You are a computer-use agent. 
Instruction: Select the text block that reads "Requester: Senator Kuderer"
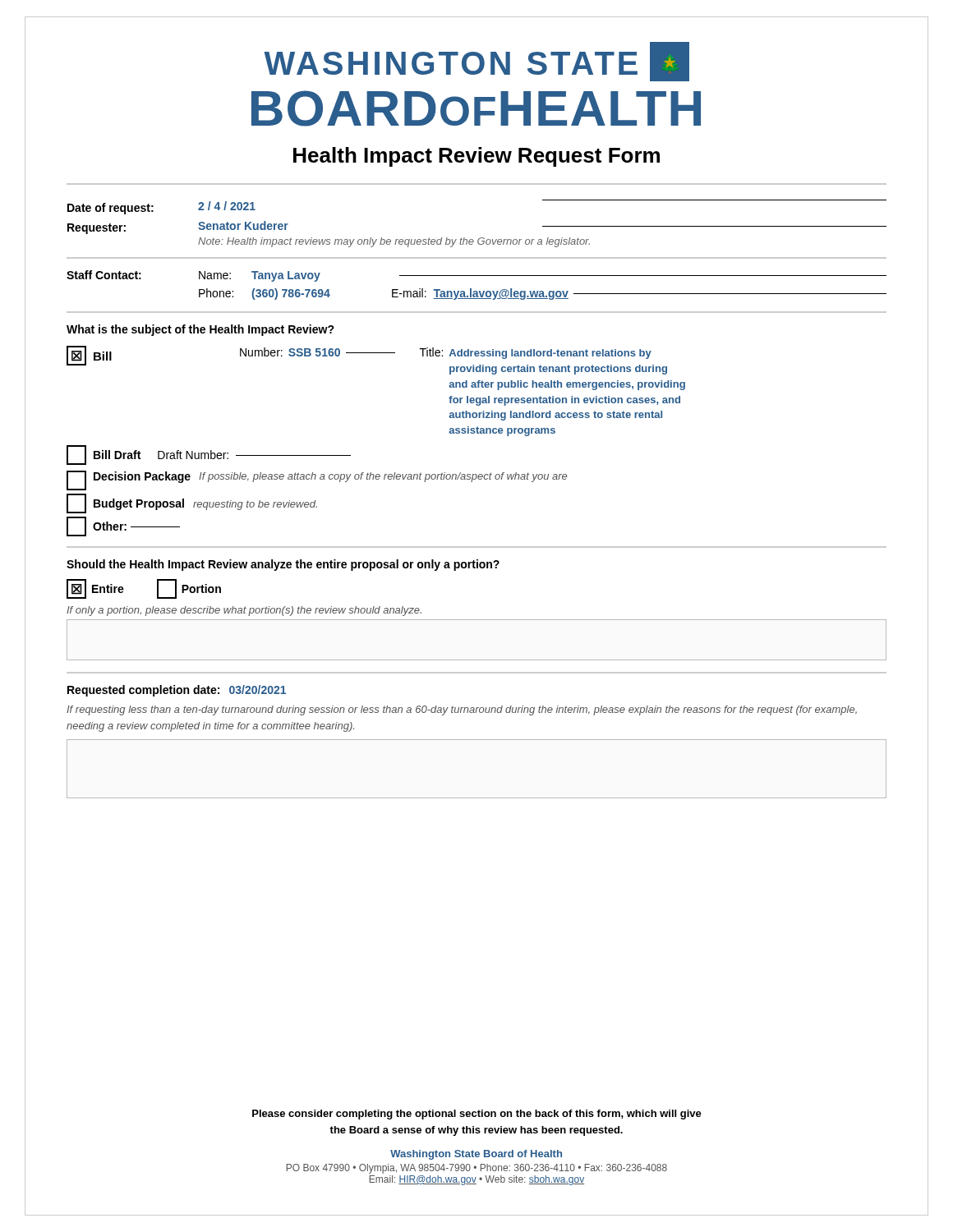476,233
